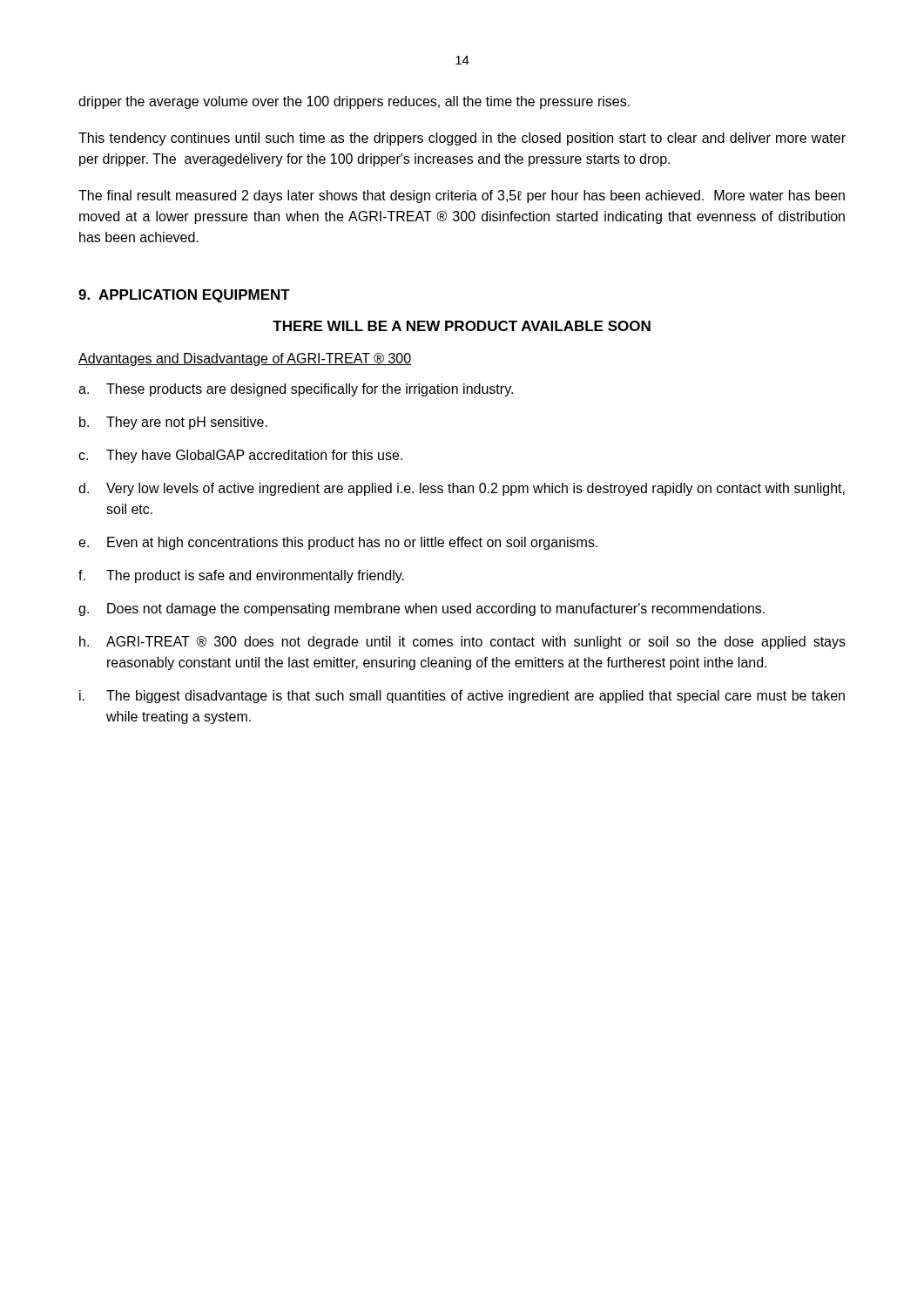Click on the list item with the text "f. The product"
The image size is (924, 1307).
[241, 576]
